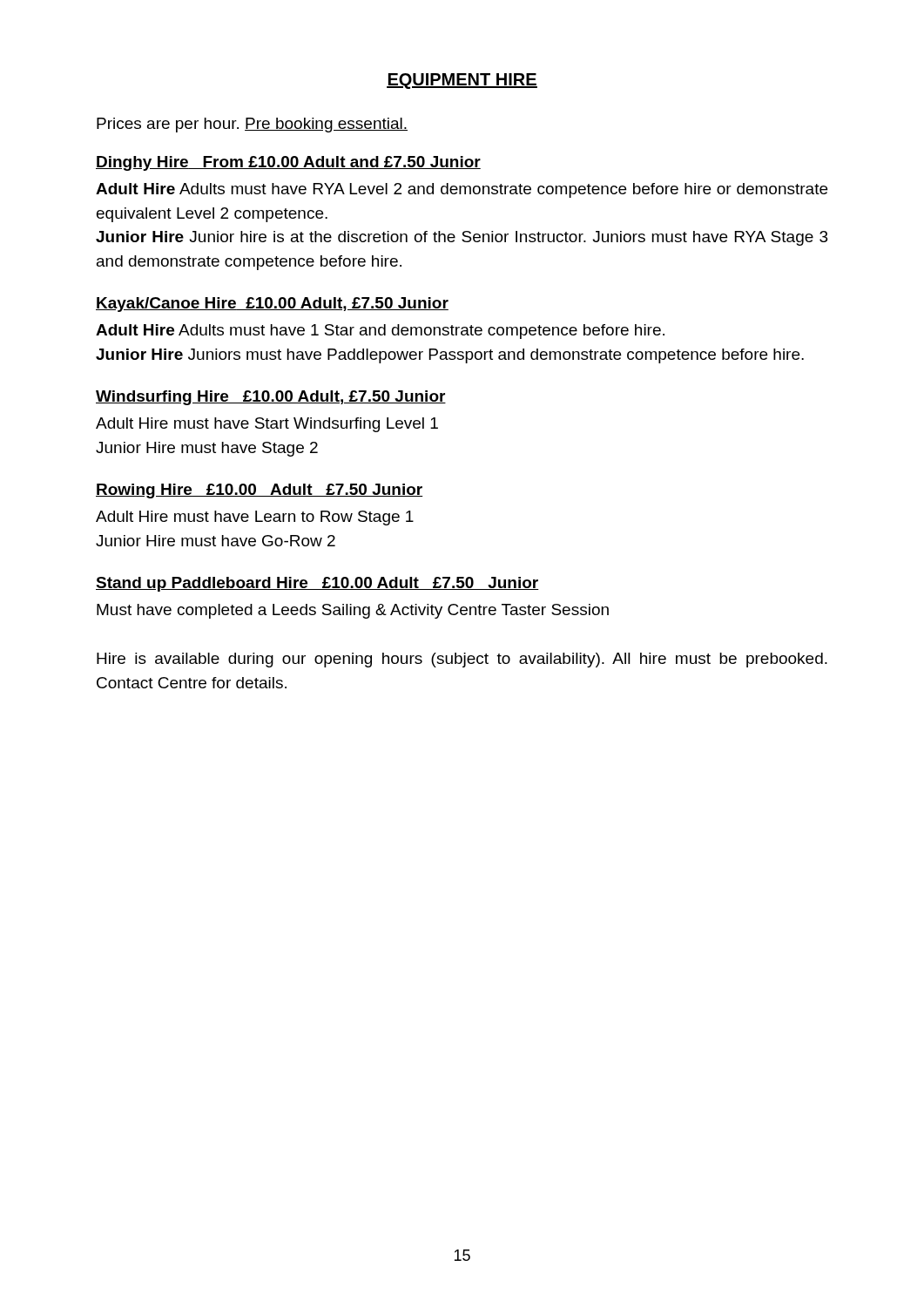Find "Kayak/Canoe Hire £10.00 Adult, £7.50 Junior" on this page

click(x=272, y=303)
